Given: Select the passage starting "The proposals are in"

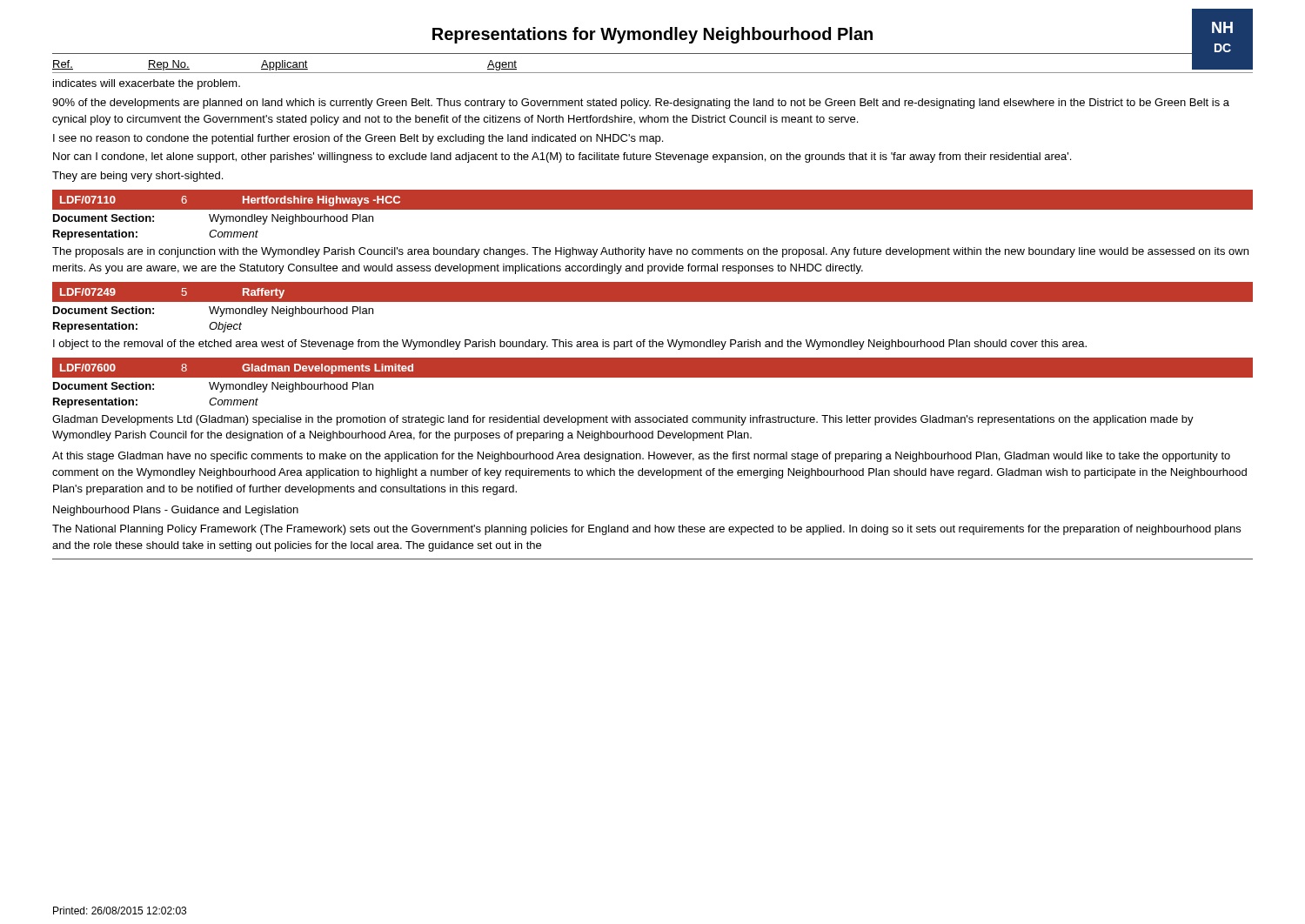Looking at the screenshot, I should [x=651, y=259].
